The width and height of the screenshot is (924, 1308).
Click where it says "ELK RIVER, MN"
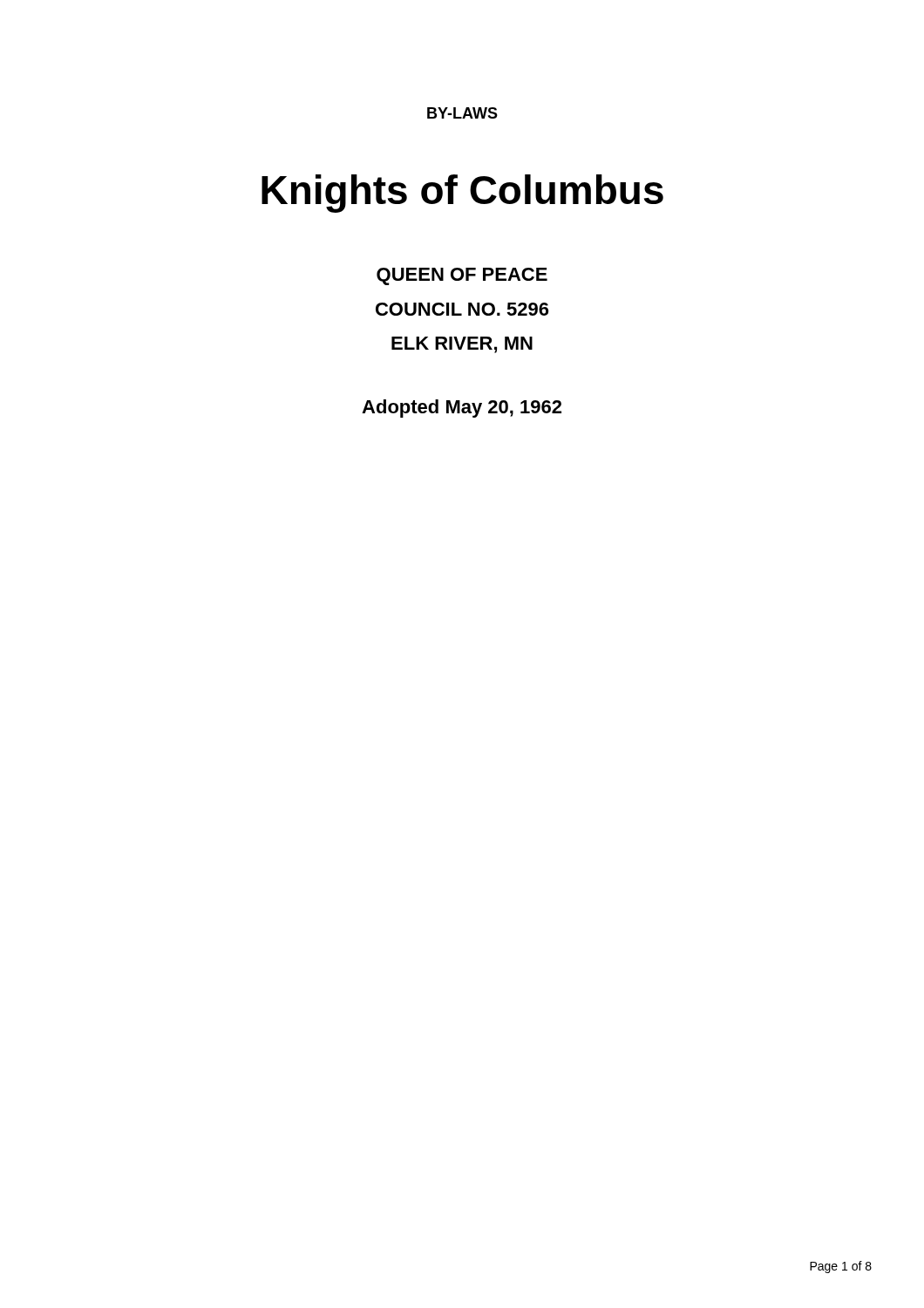point(462,343)
